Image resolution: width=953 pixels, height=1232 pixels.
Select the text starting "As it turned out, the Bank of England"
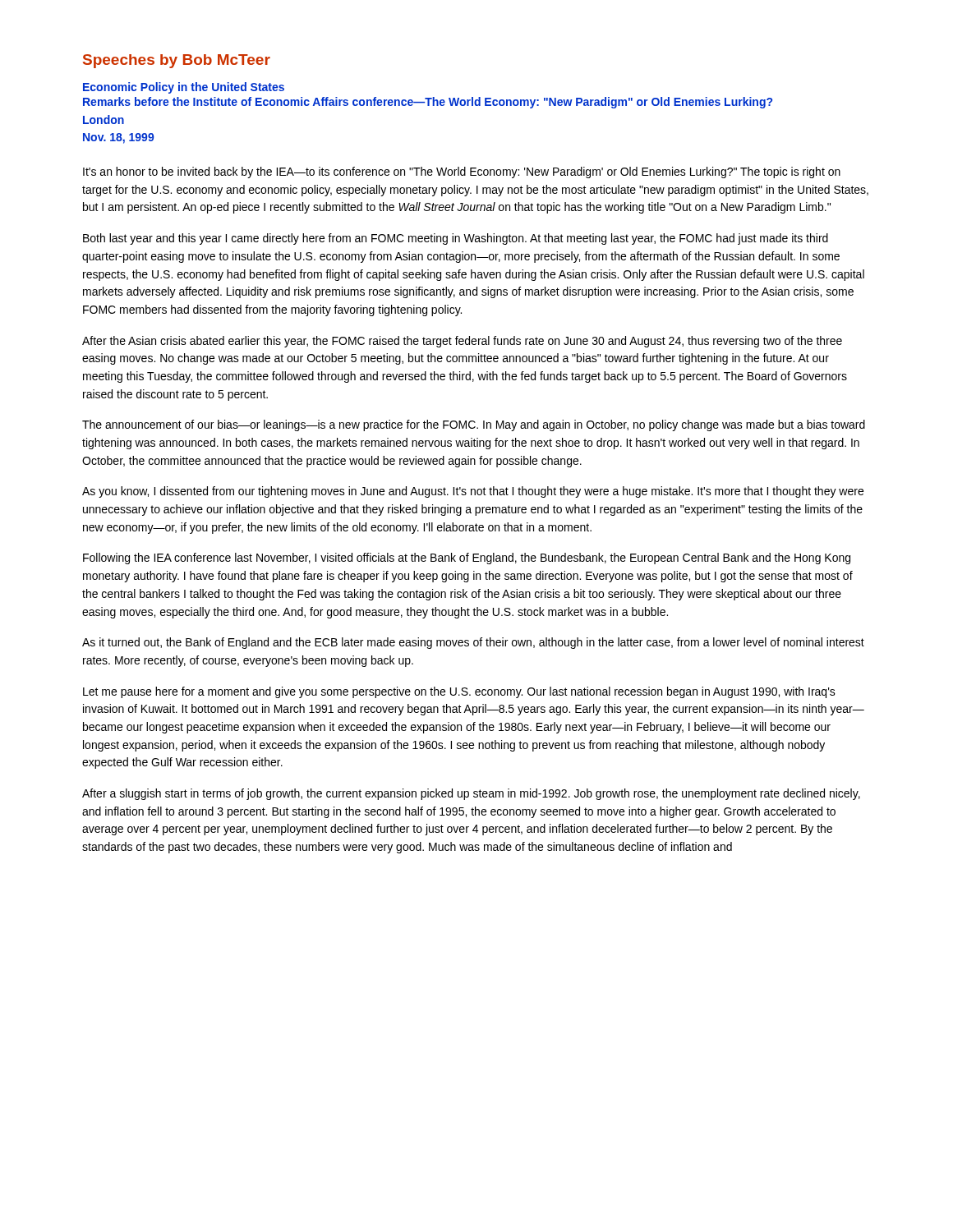click(x=473, y=651)
